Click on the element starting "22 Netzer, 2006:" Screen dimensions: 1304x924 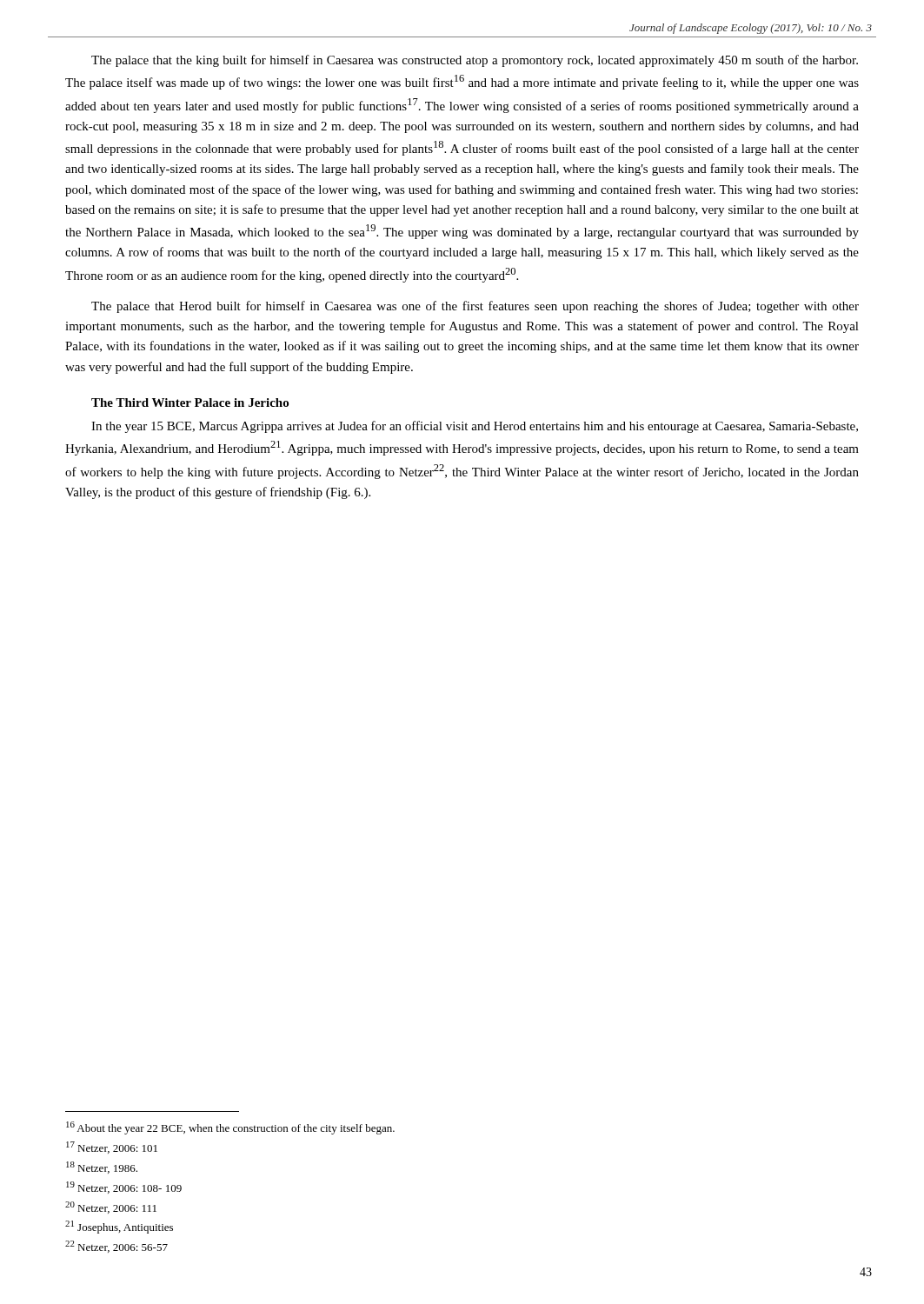116,1246
